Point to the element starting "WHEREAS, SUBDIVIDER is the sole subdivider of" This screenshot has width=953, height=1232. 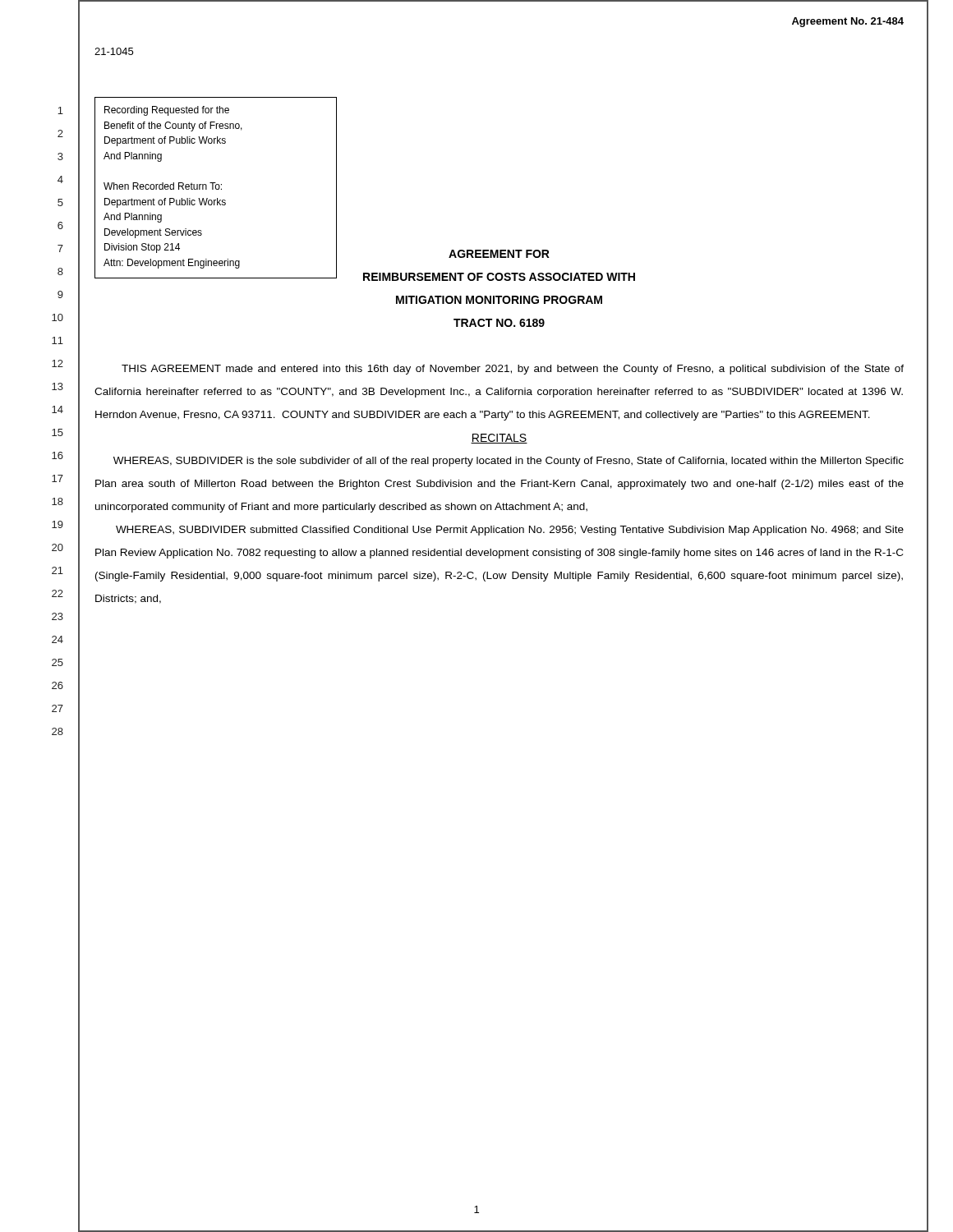pos(499,483)
